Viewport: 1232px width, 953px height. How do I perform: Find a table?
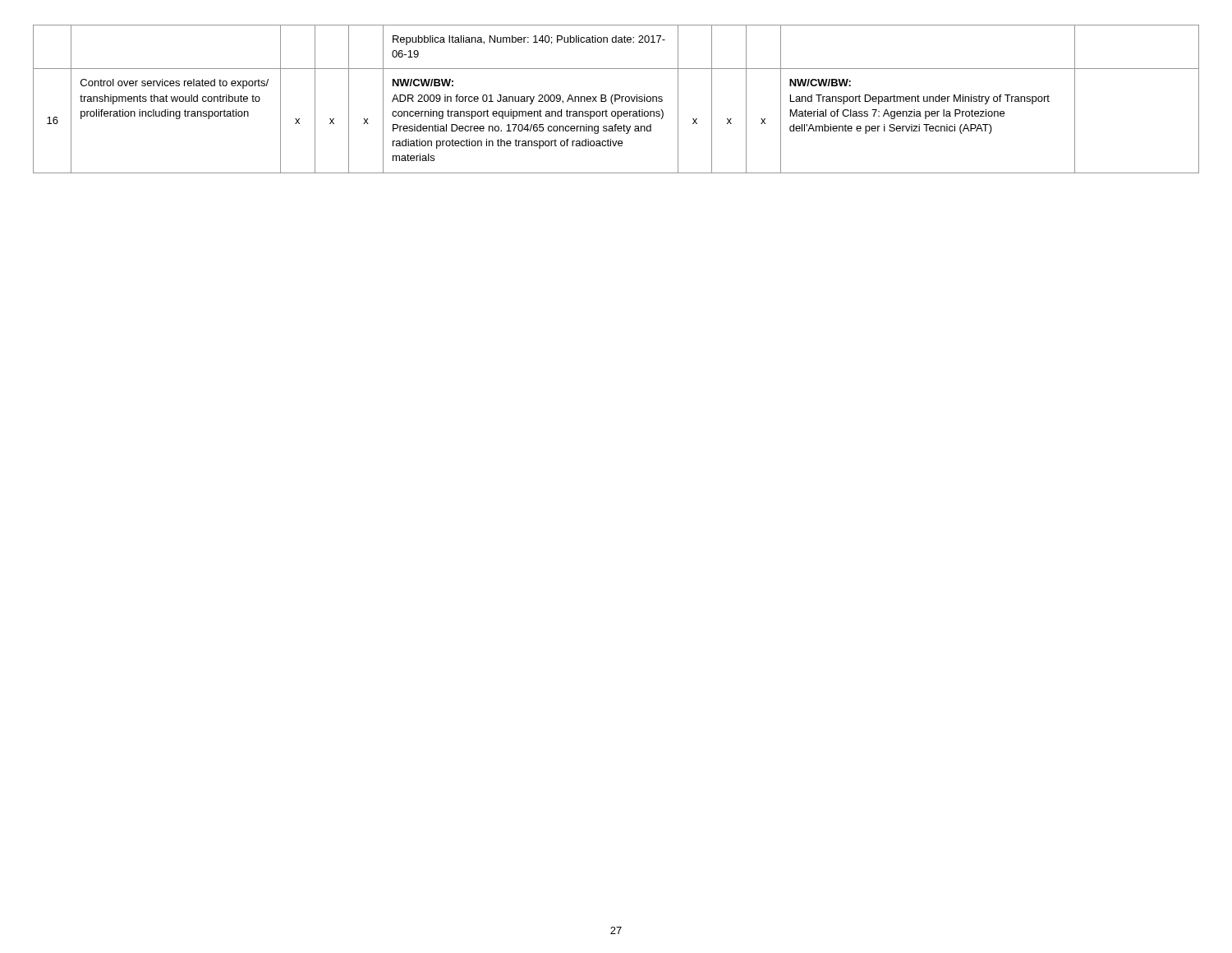pyautogui.click(x=616, y=99)
